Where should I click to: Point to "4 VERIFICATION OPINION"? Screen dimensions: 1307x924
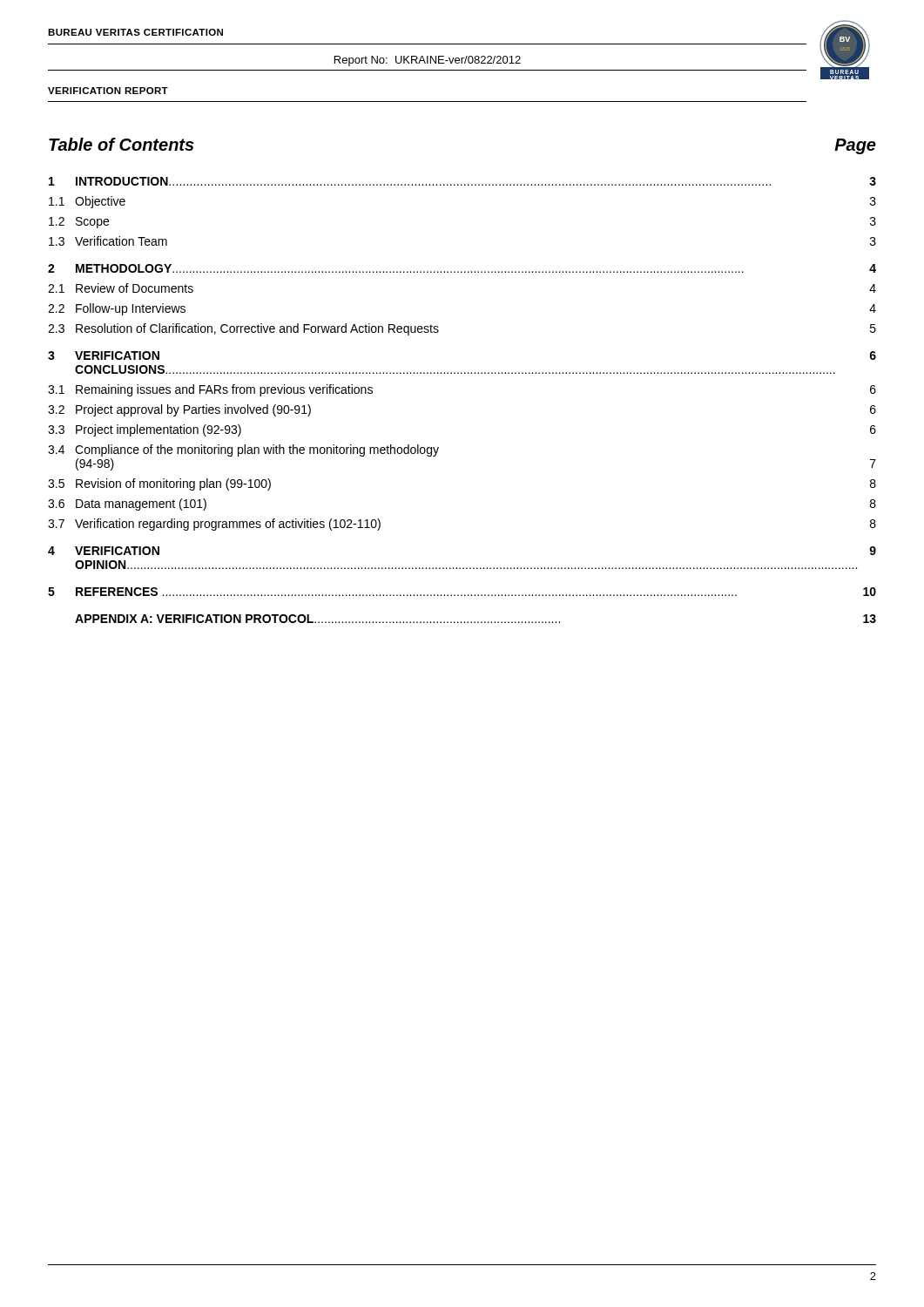click(x=462, y=557)
